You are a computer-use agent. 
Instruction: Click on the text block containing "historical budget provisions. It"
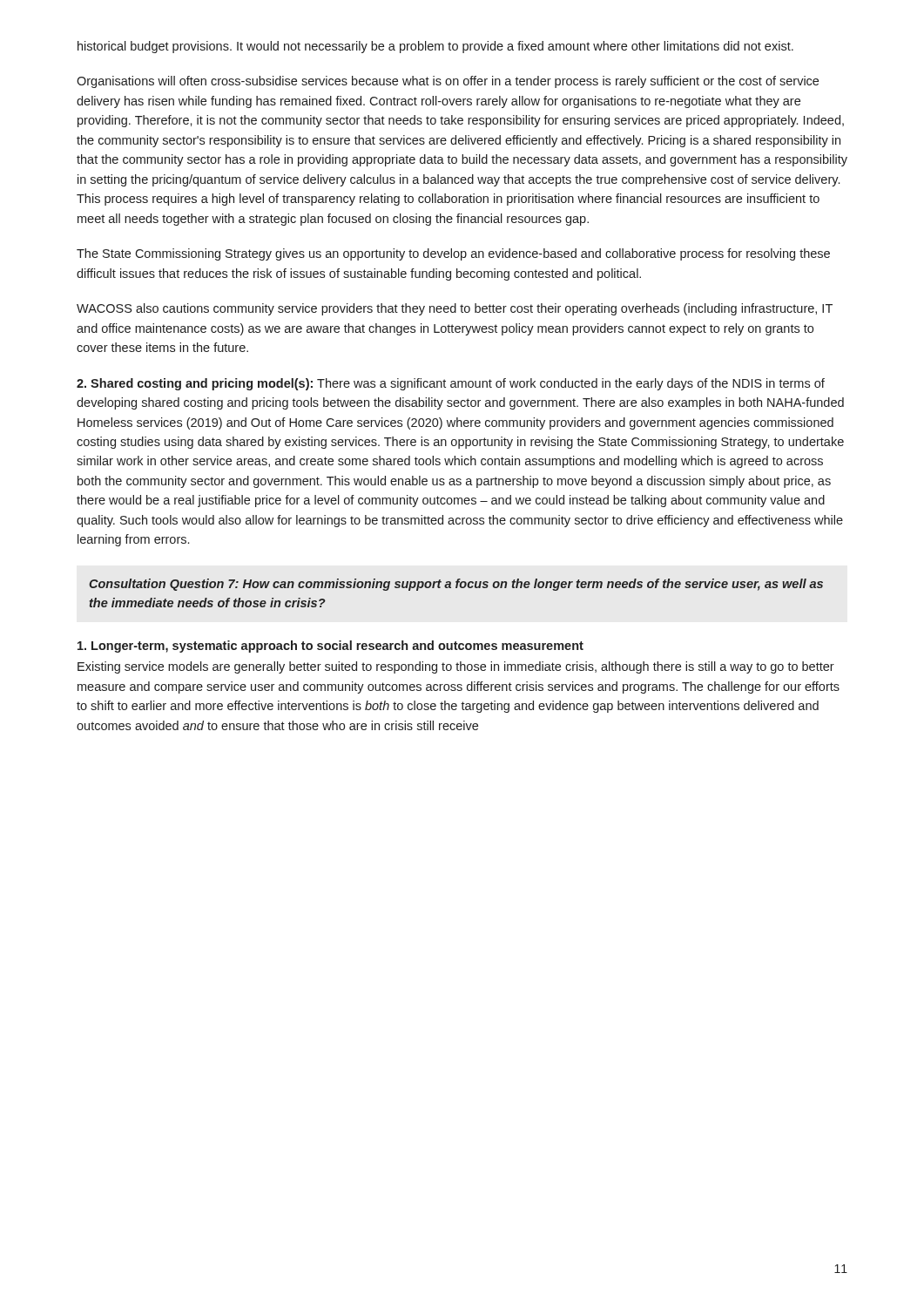pyautogui.click(x=435, y=46)
